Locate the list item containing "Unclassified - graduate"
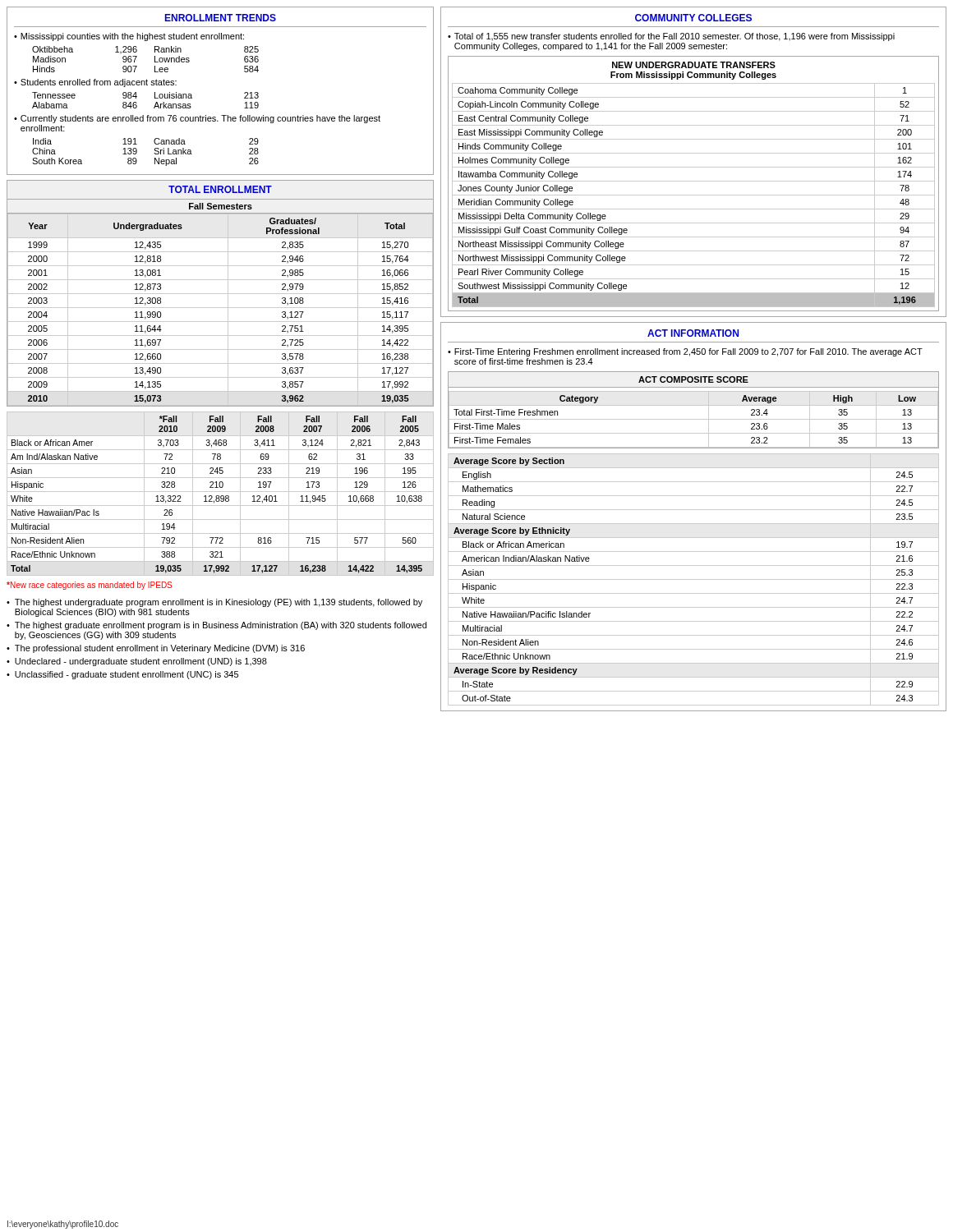Screen dimensions: 1232x953 [127, 674]
